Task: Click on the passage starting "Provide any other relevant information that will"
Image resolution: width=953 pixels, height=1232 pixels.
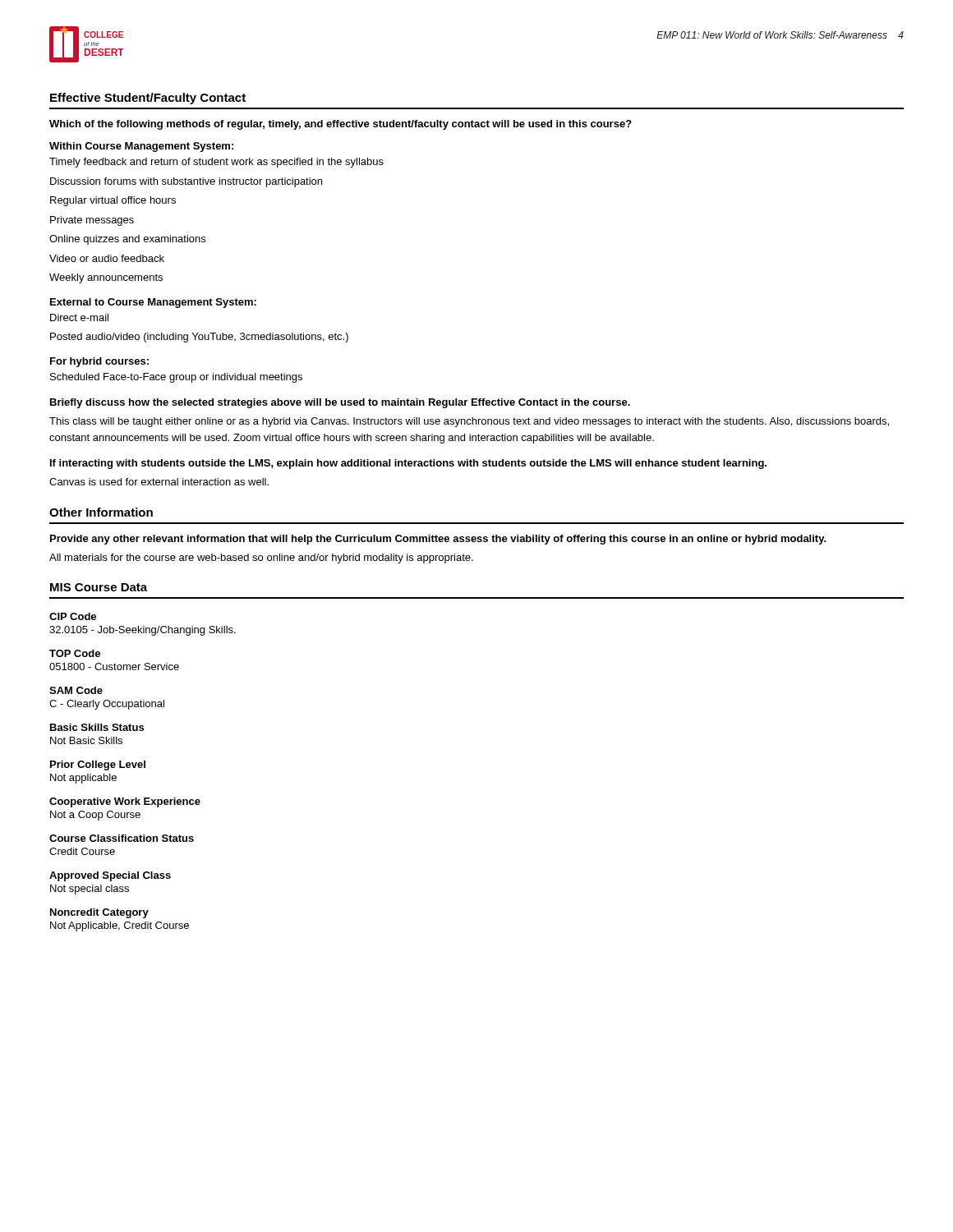Action: [x=438, y=538]
